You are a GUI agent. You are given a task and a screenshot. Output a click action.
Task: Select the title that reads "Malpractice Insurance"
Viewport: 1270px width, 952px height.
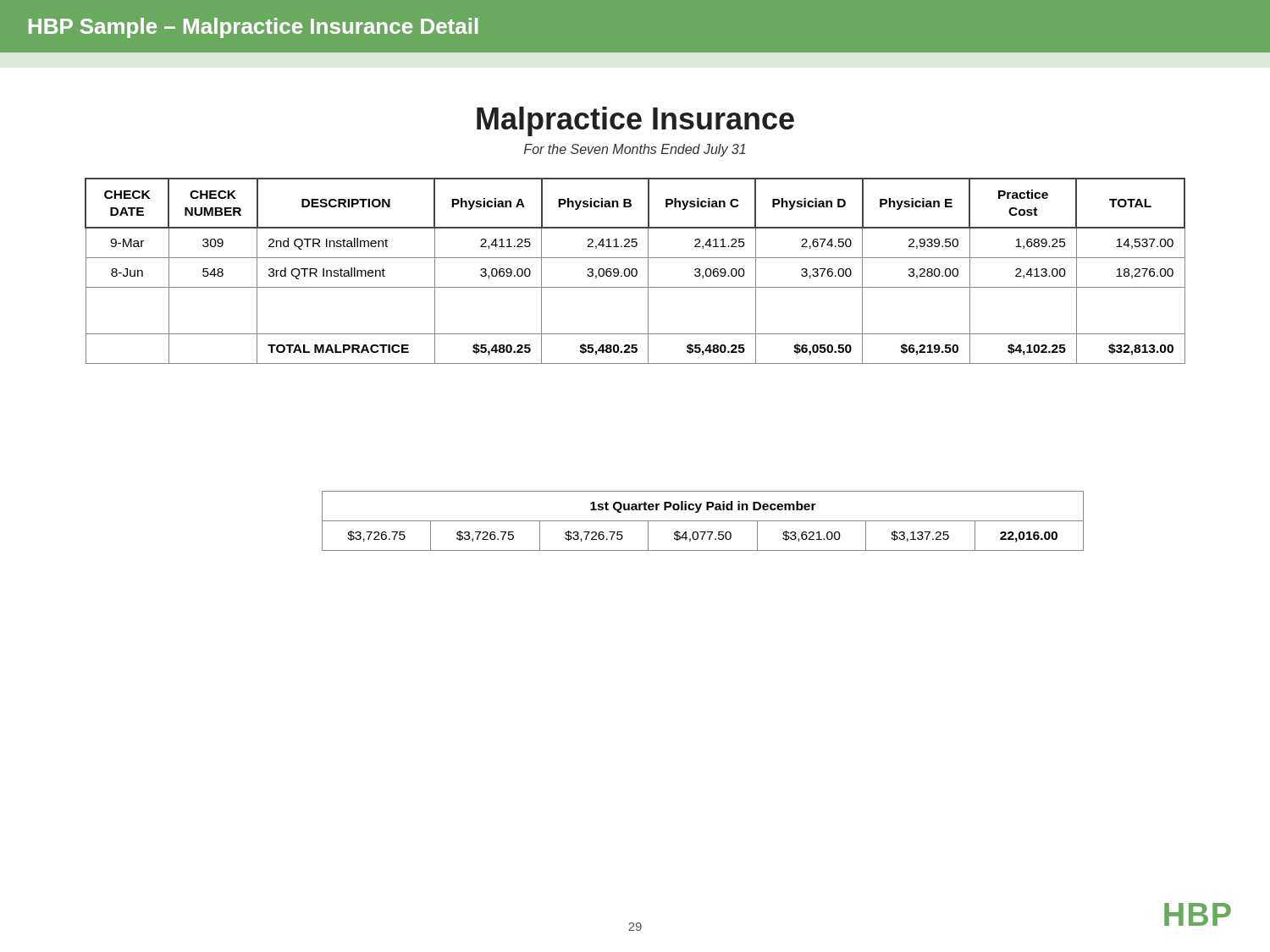pyautogui.click(x=635, y=119)
